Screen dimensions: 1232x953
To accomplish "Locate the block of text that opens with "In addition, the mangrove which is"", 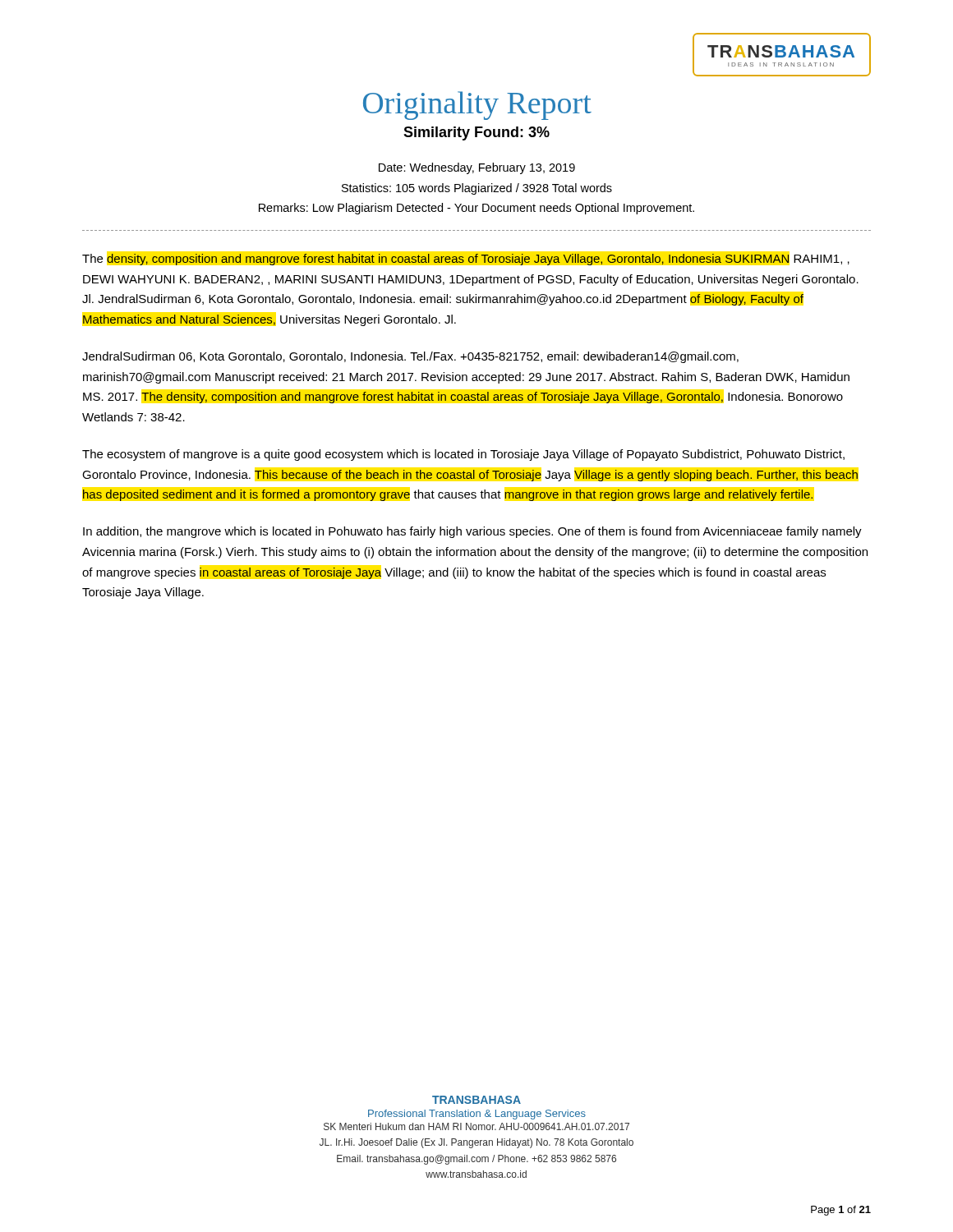I will (x=475, y=562).
